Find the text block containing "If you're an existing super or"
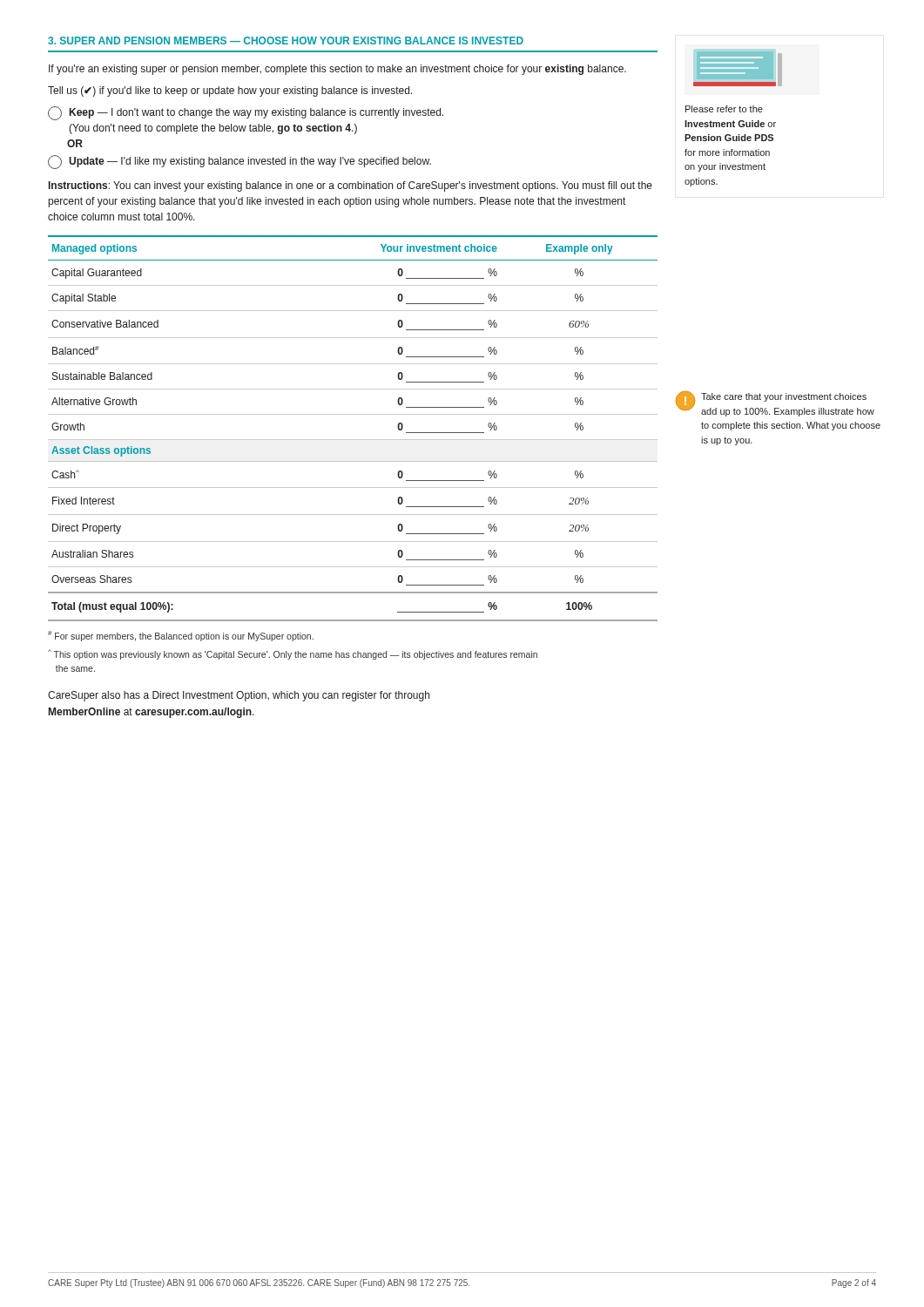This screenshot has height=1307, width=924. click(337, 69)
